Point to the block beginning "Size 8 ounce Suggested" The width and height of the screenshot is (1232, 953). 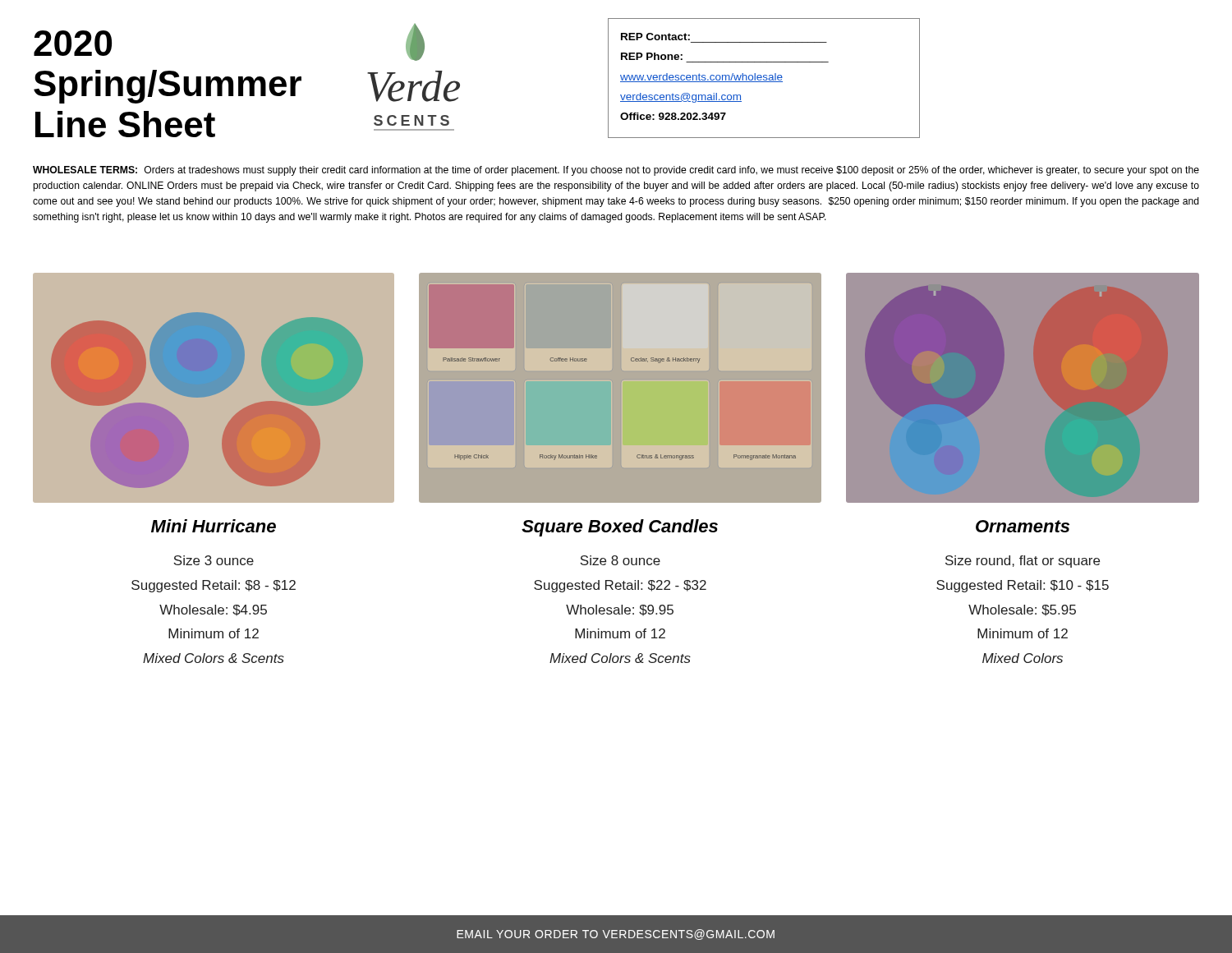pos(620,610)
